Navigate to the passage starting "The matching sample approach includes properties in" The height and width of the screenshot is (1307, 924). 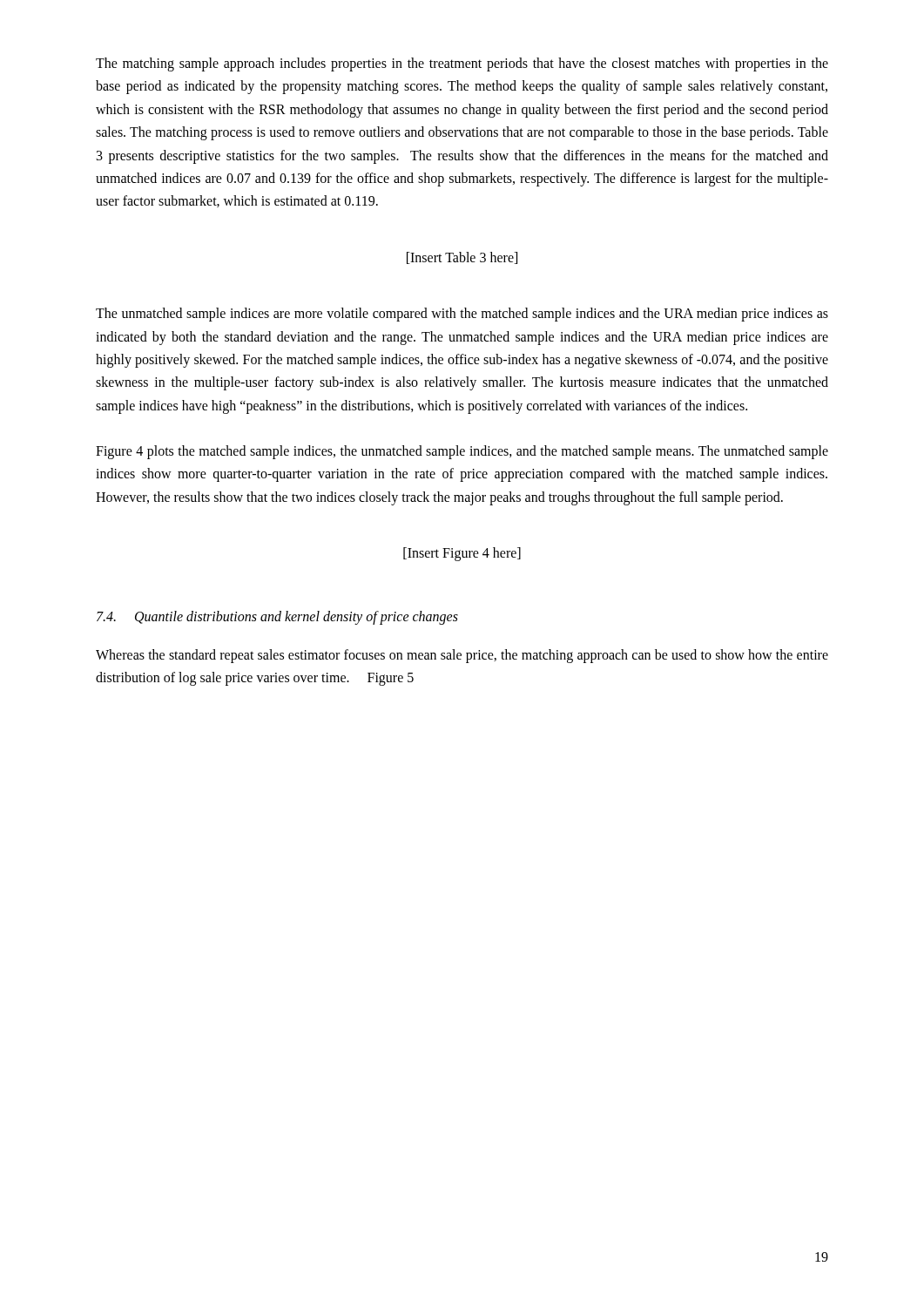coord(462,132)
